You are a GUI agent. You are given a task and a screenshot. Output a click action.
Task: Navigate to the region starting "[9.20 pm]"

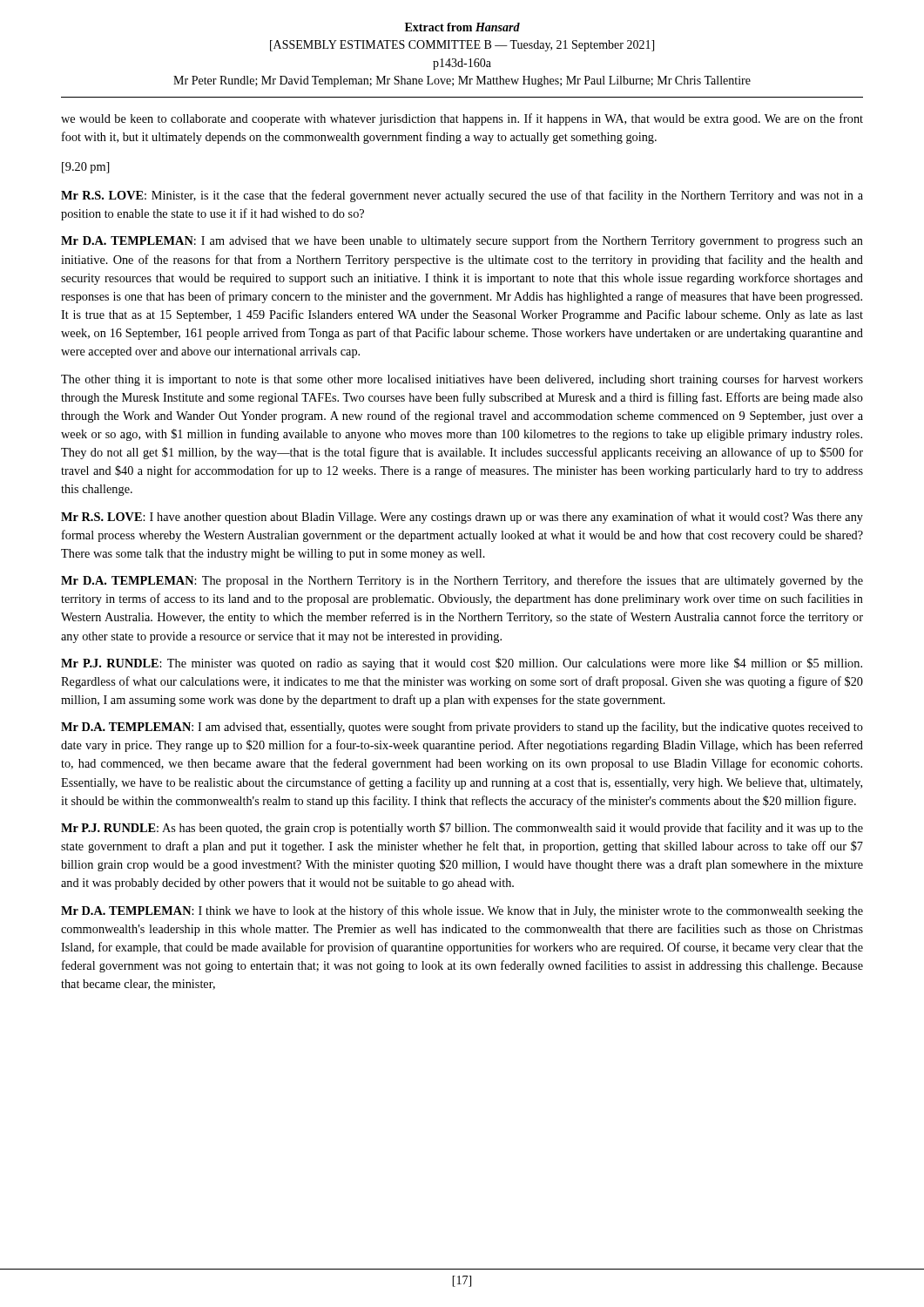point(86,168)
